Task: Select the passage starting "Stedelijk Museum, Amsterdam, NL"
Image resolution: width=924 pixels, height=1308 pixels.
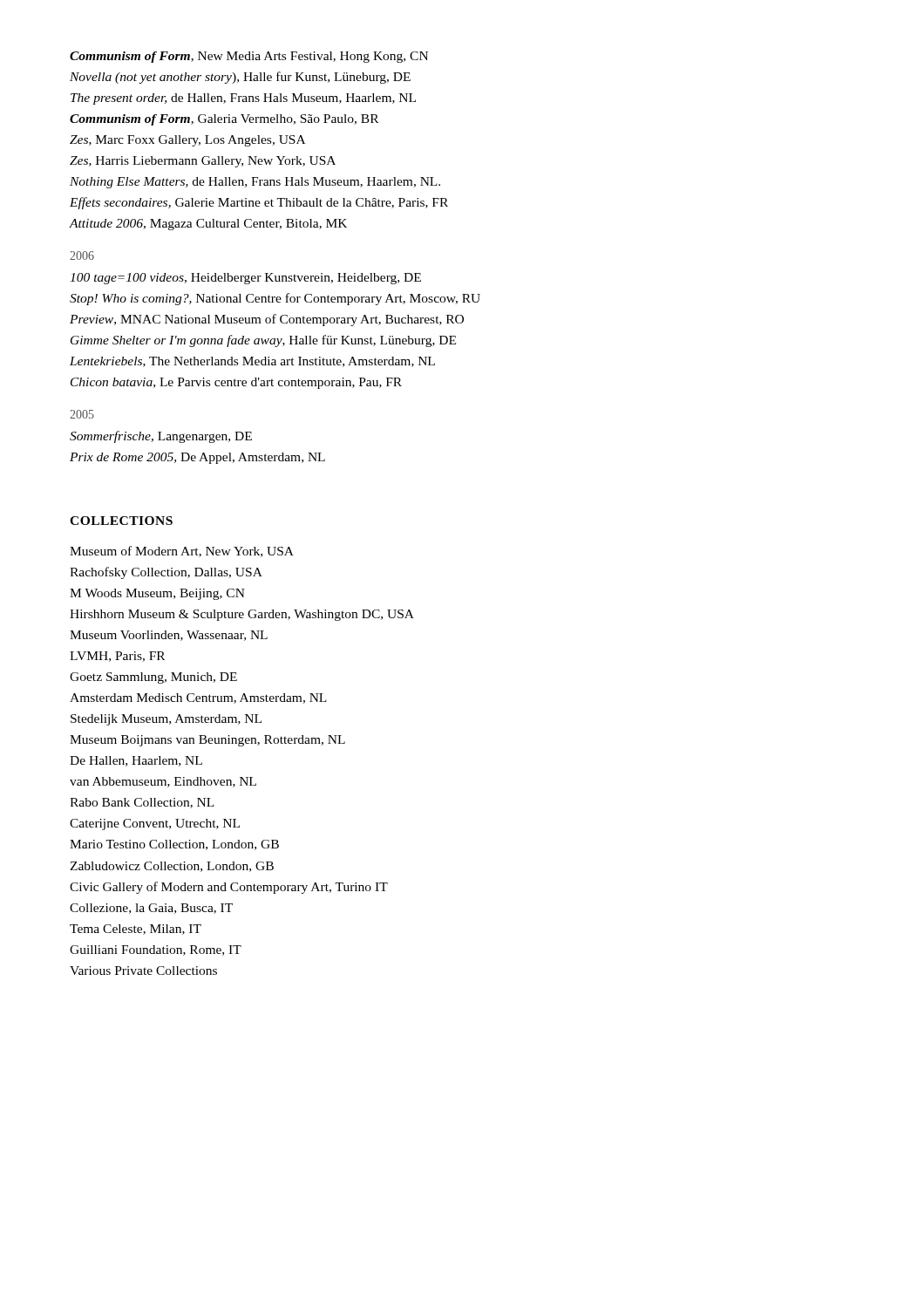Action: (x=166, y=718)
